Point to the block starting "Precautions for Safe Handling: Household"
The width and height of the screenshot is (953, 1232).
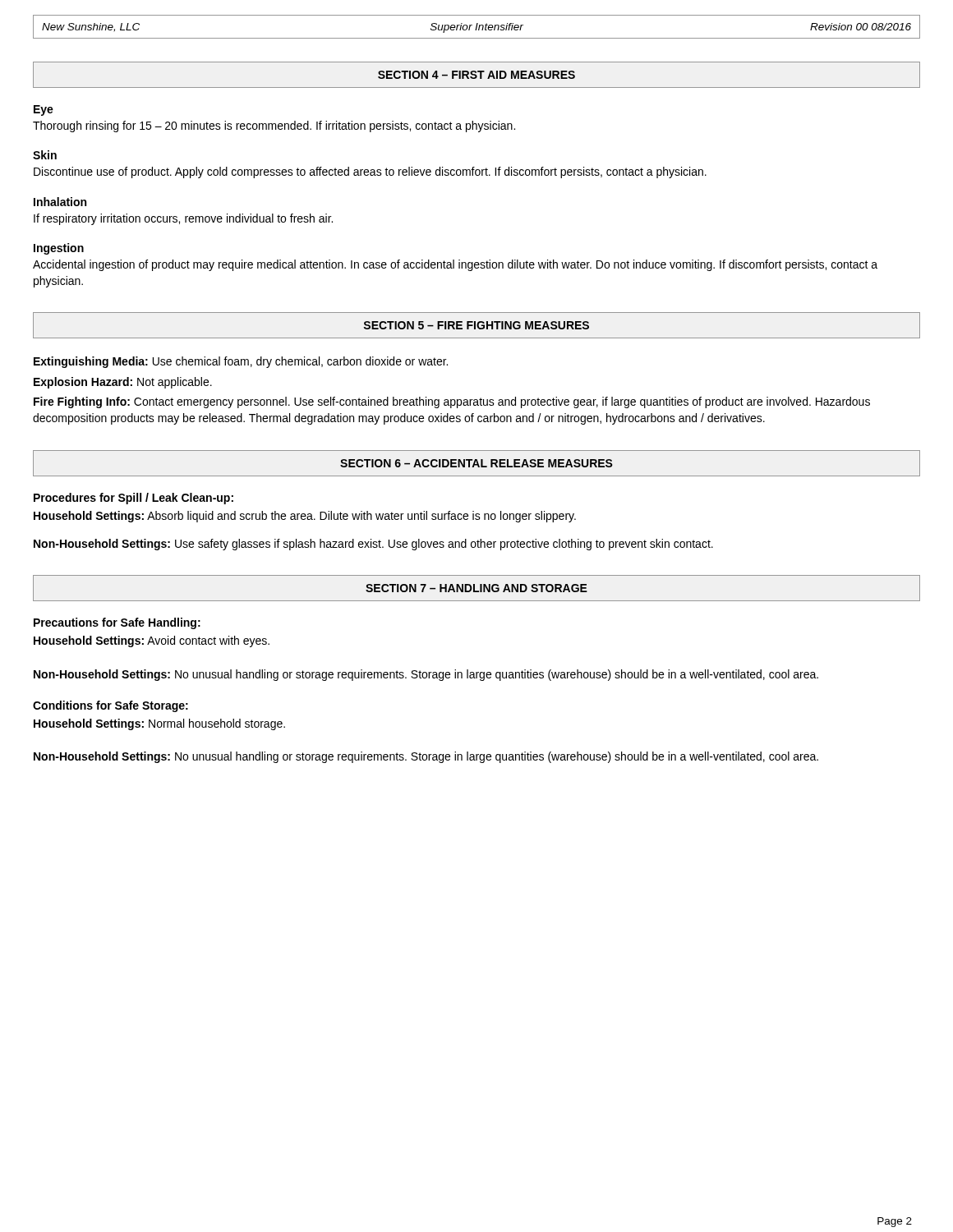click(117, 623)
